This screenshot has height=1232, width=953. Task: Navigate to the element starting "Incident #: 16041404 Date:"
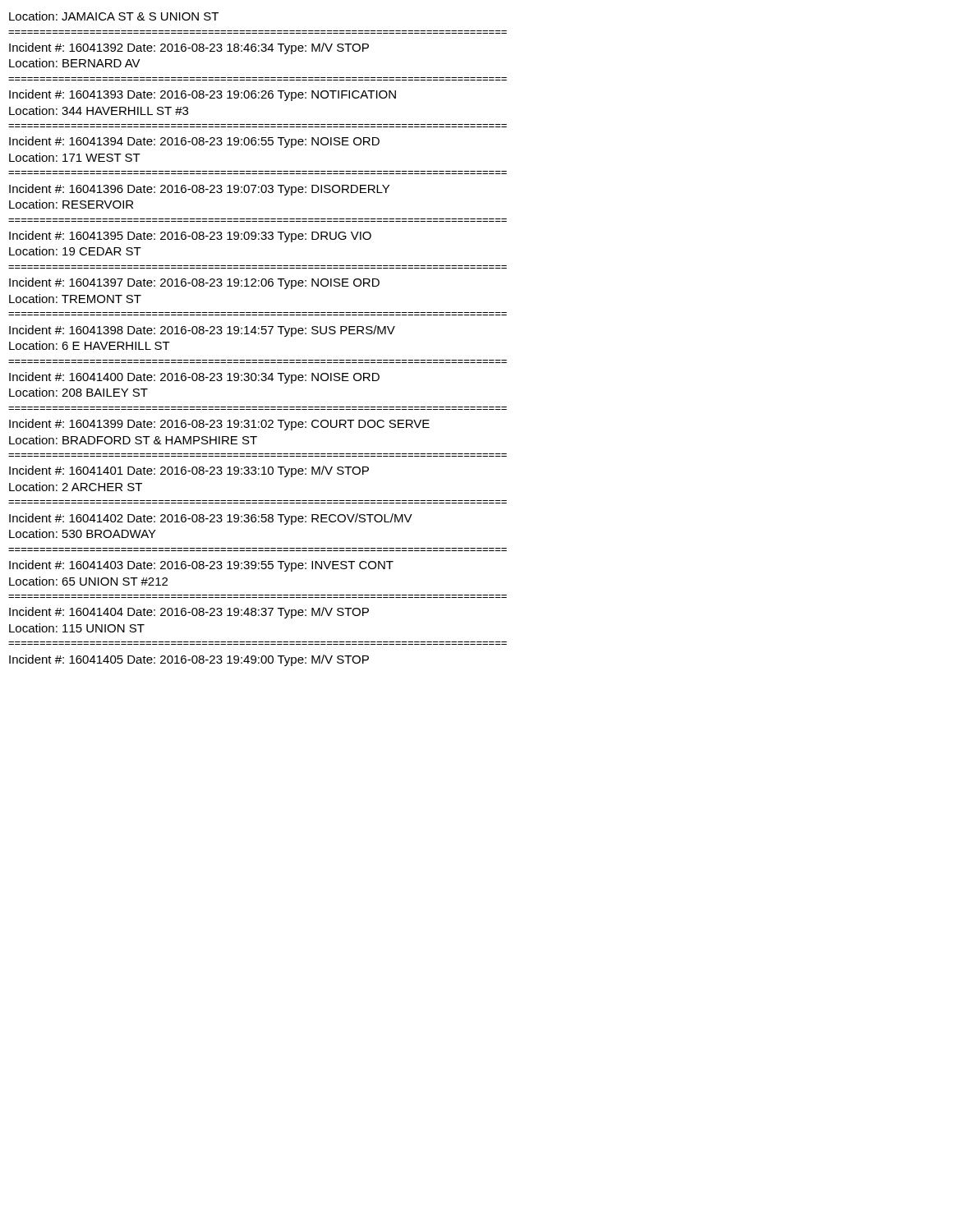tap(189, 613)
